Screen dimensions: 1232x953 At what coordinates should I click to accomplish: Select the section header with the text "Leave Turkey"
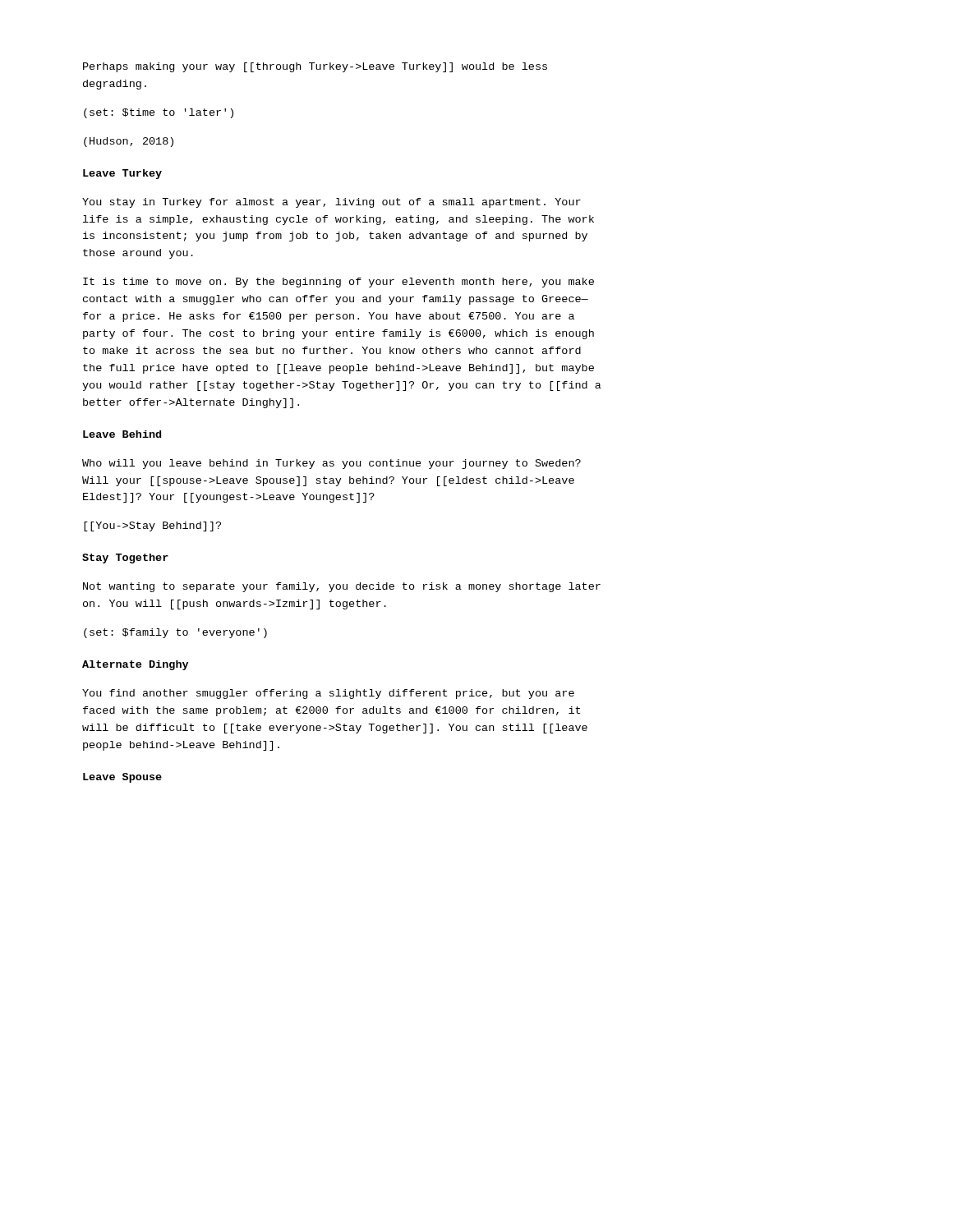[122, 173]
